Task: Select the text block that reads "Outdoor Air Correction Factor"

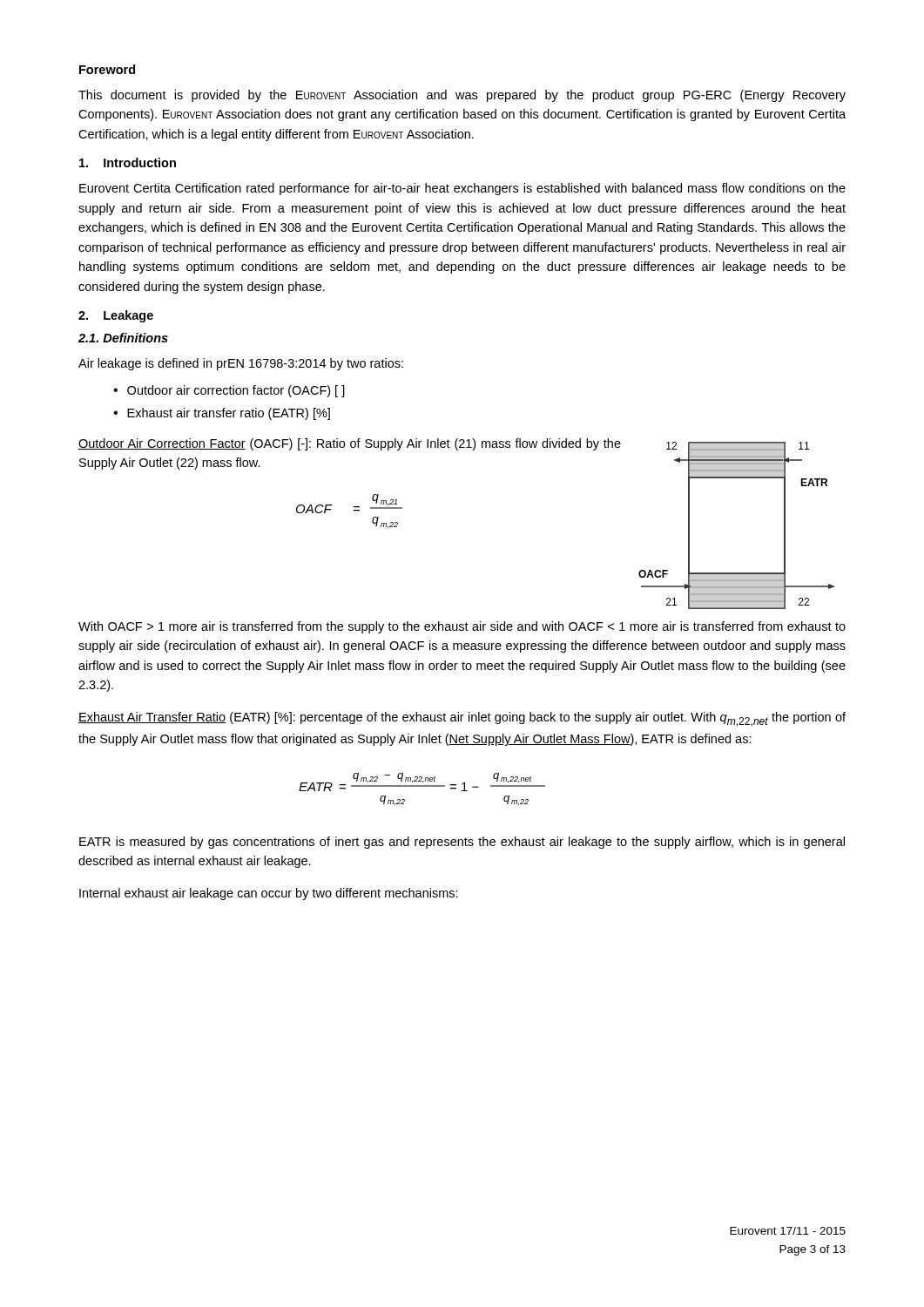Action: [x=350, y=453]
